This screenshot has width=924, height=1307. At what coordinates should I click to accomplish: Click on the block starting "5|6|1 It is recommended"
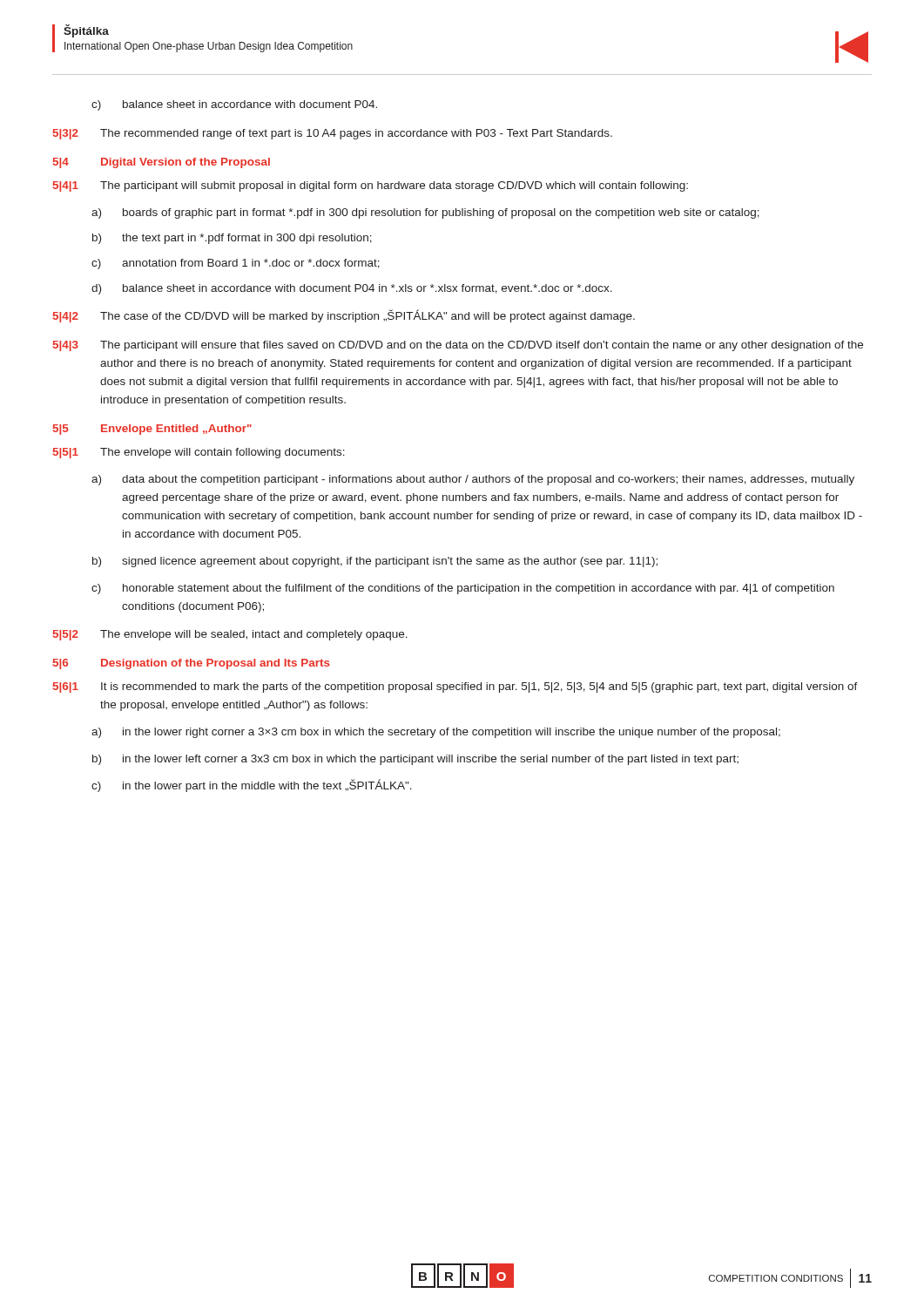coord(462,696)
